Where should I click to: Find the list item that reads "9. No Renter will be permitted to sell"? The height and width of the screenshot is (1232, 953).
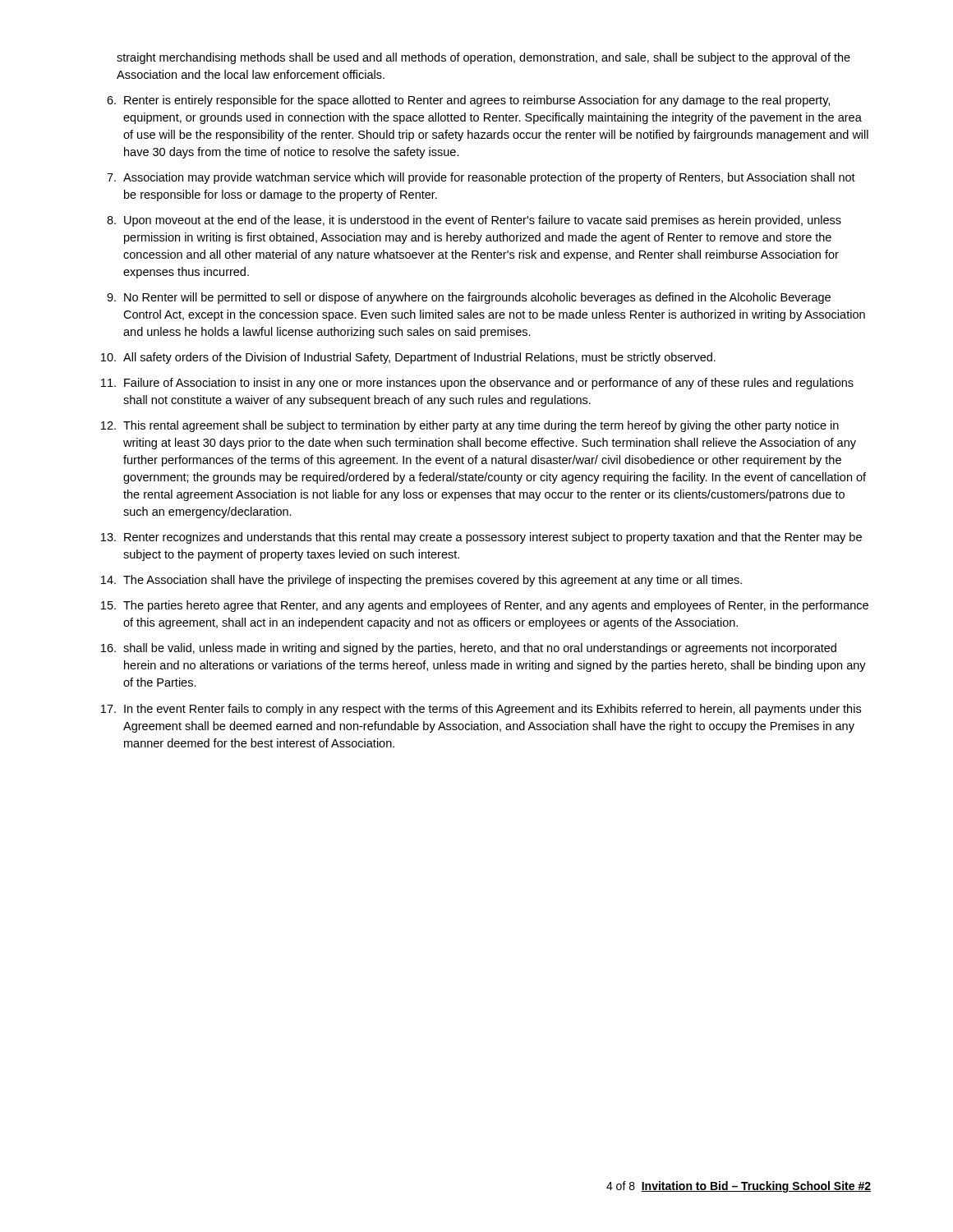coord(476,315)
